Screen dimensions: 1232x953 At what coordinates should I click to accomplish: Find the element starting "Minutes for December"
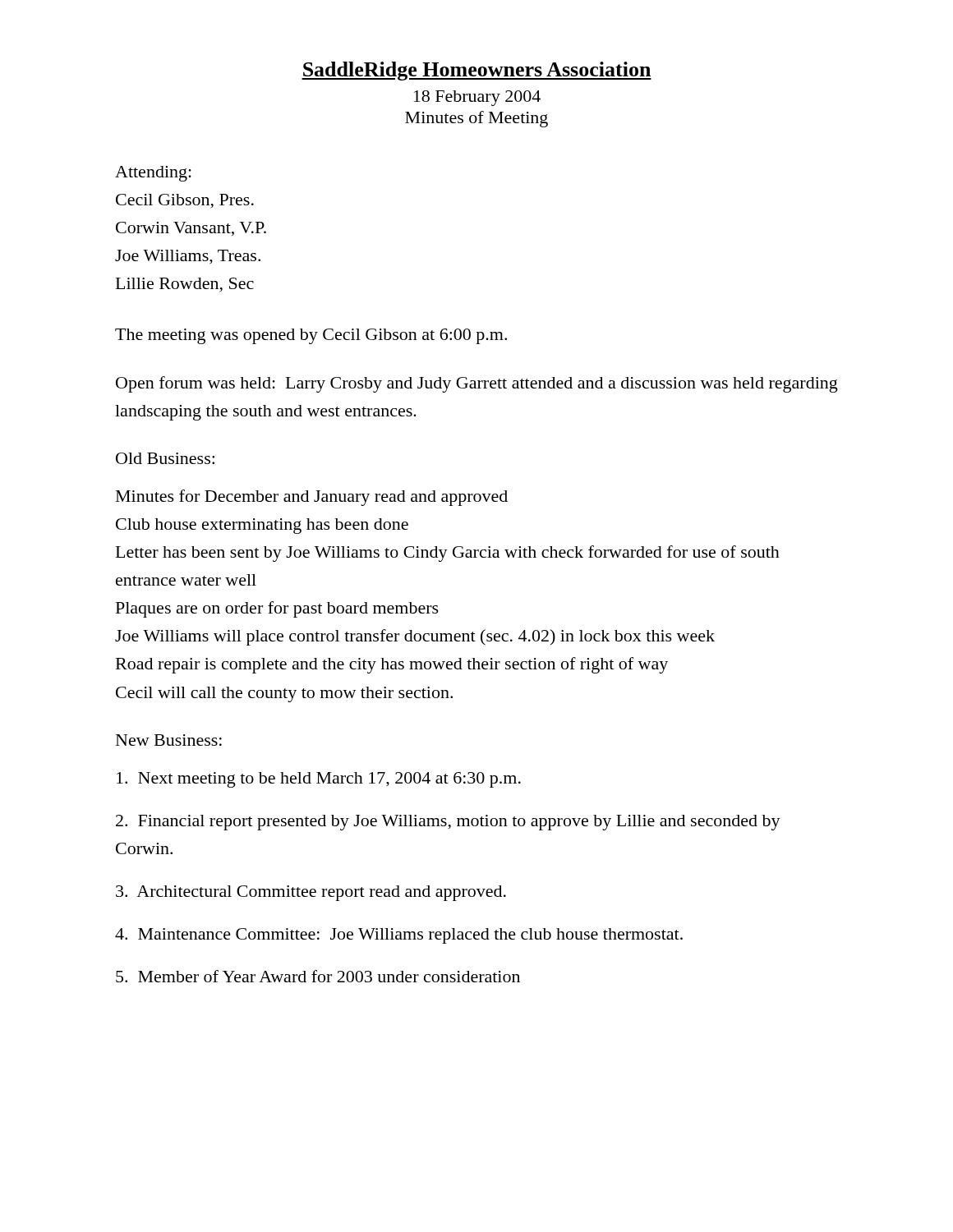(312, 498)
